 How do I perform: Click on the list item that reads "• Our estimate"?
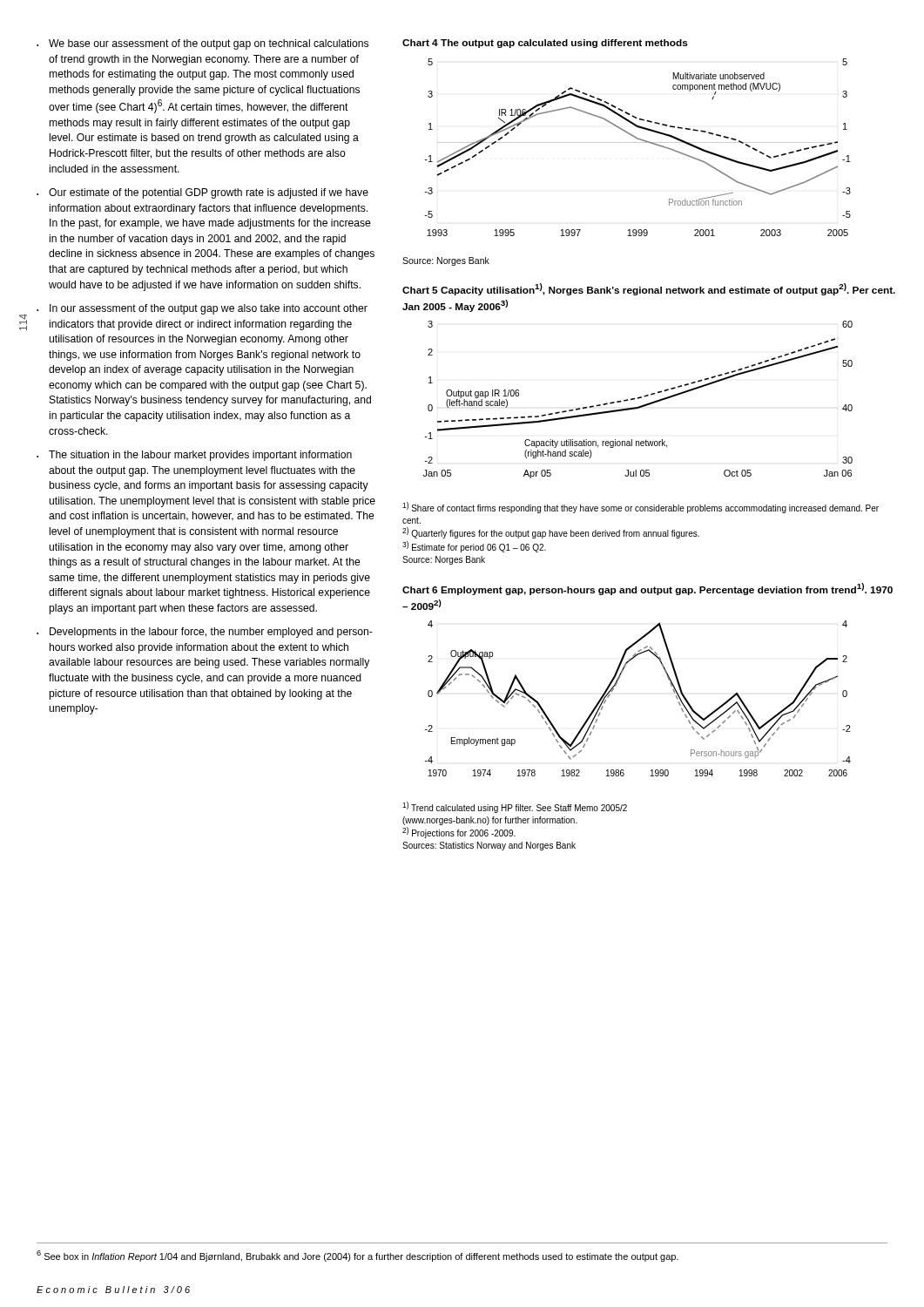pos(206,239)
